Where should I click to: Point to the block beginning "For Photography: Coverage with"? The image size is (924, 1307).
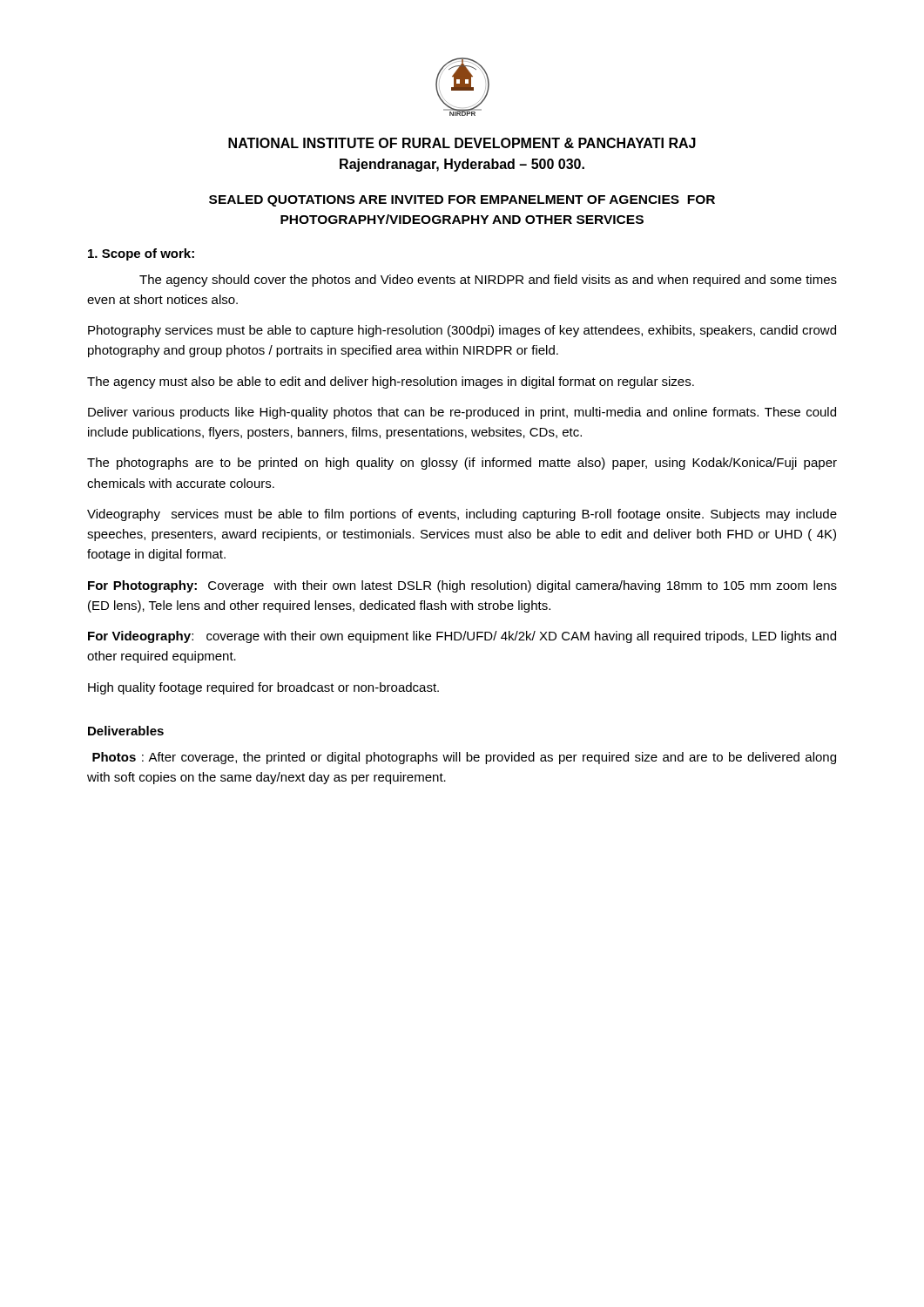pyautogui.click(x=462, y=595)
